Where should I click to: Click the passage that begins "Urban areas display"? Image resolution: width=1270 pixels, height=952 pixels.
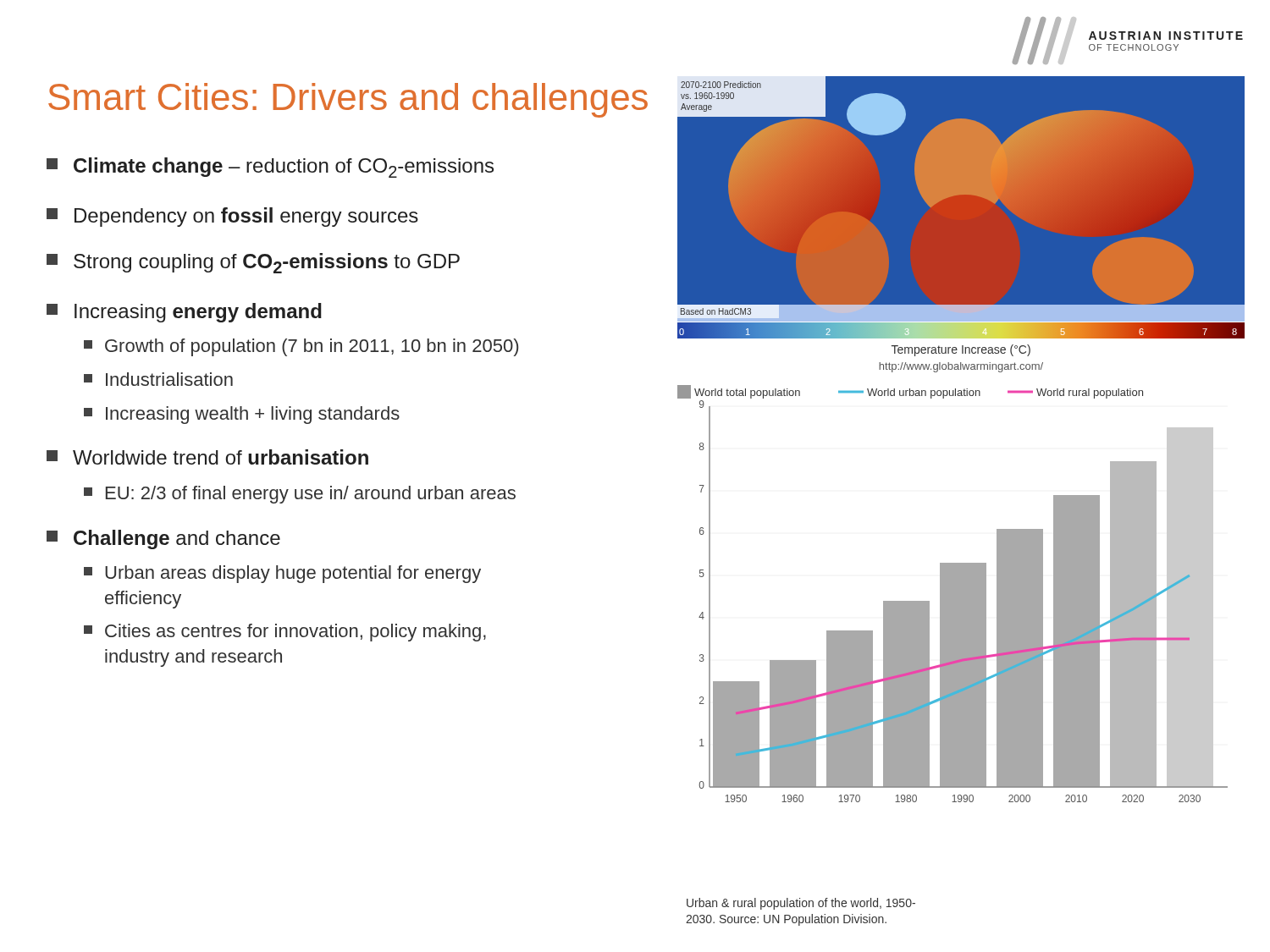coord(282,585)
